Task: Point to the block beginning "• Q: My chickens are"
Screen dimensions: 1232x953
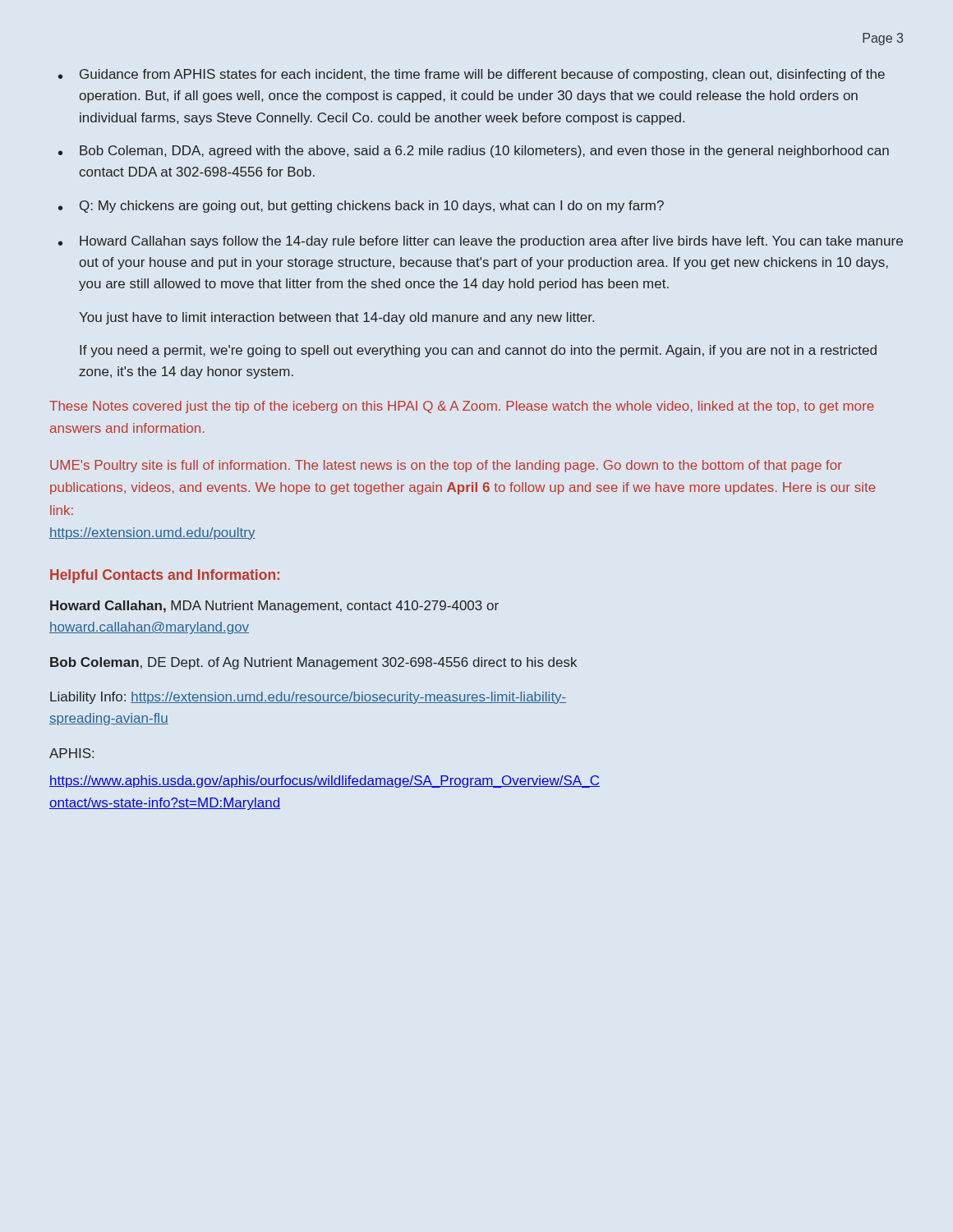Action: click(481, 207)
